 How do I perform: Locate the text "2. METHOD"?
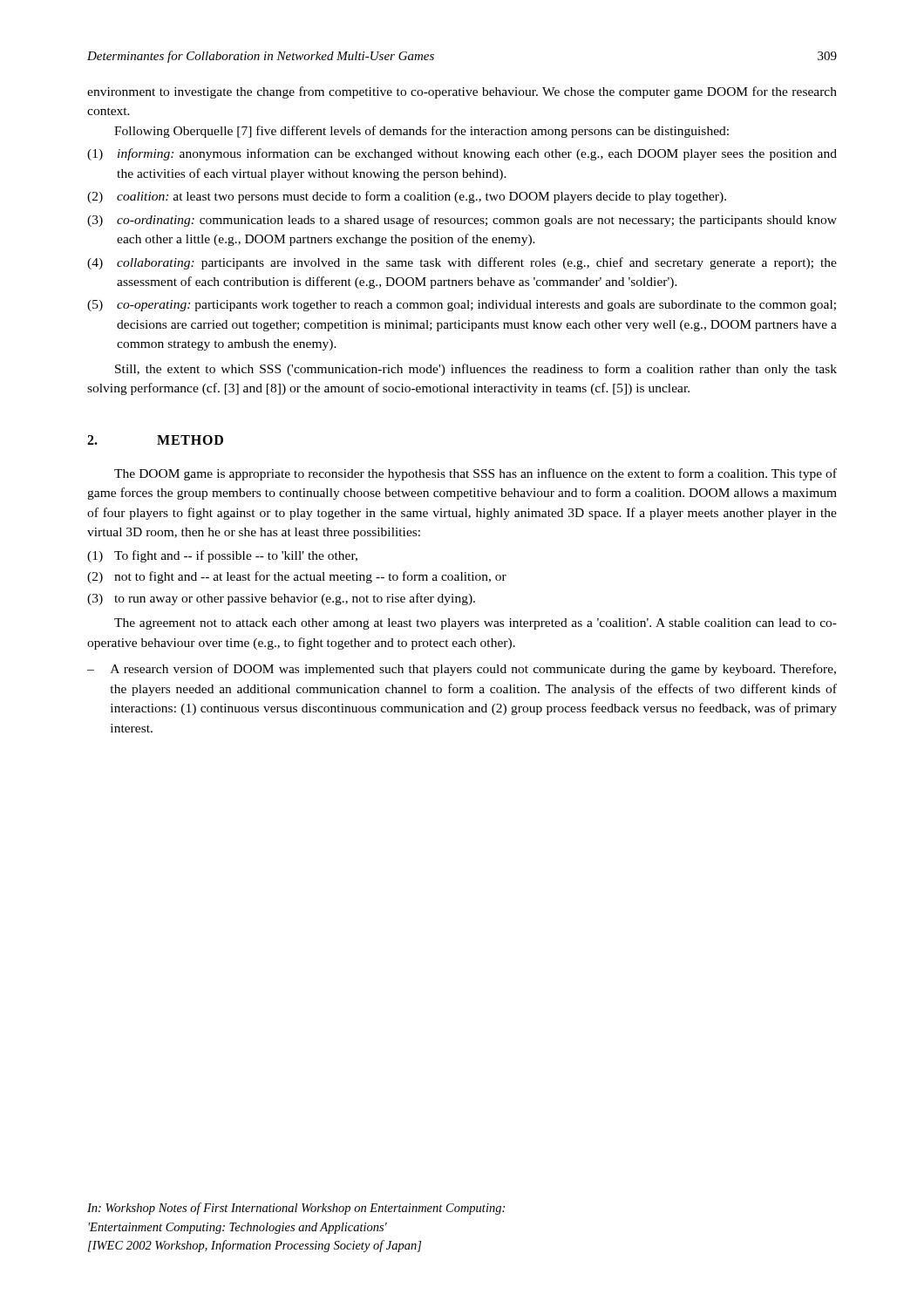(156, 440)
